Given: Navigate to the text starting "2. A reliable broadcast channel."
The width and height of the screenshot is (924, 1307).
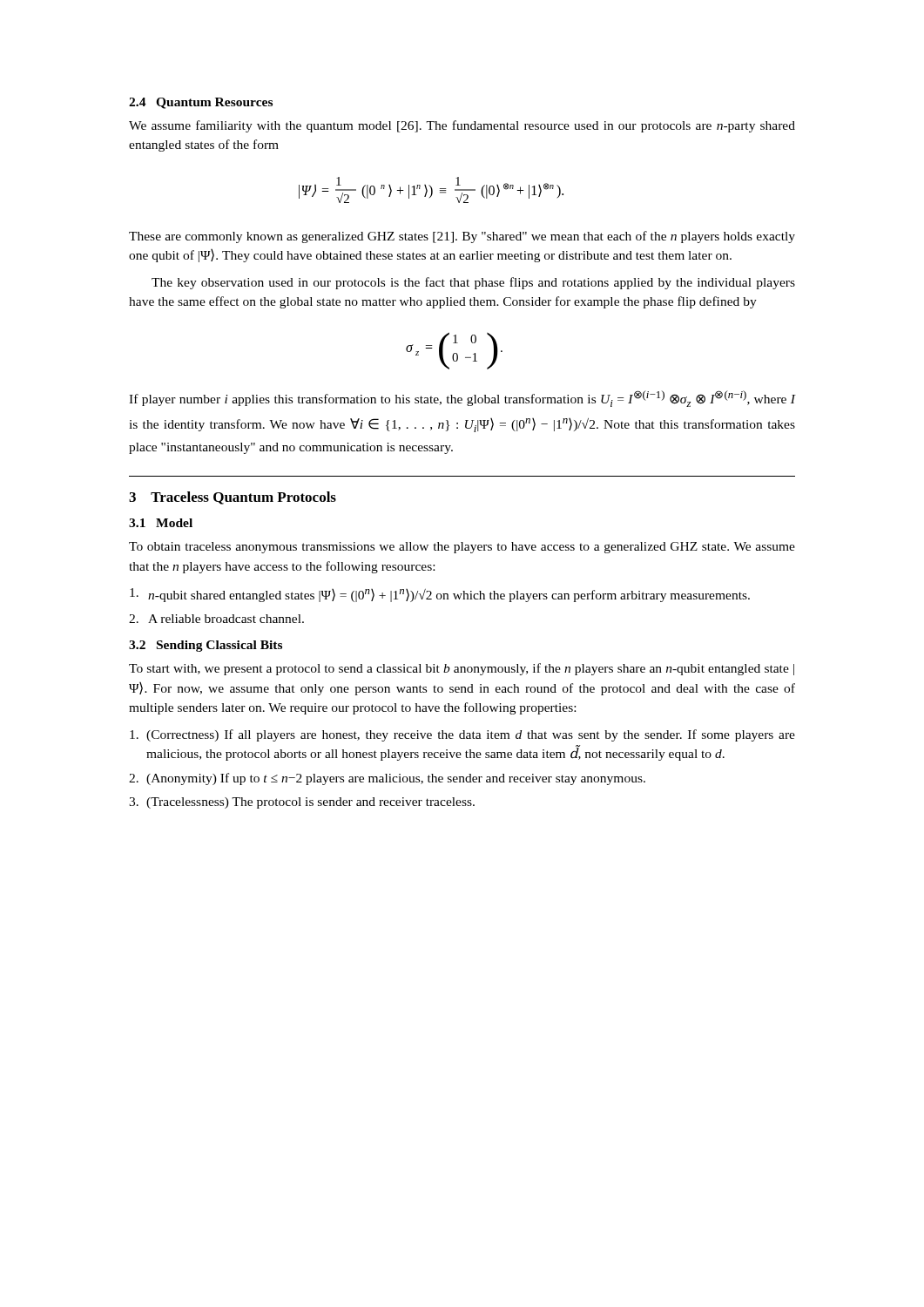Looking at the screenshot, I should click(x=217, y=619).
